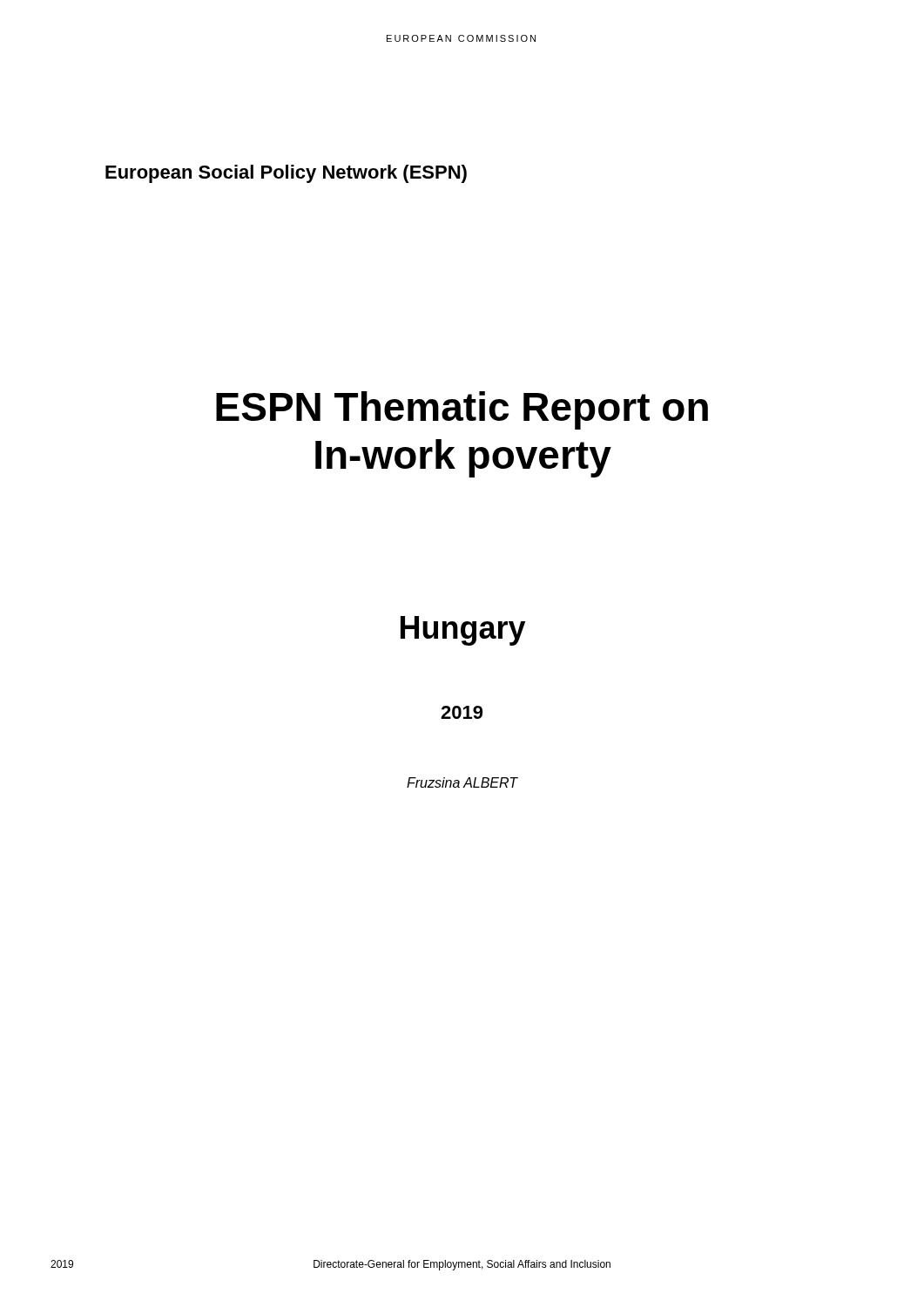The image size is (924, 1307).
Task: Find the block starting "ESPN Thematic Report onIn-work poverty"
Action: pyautogui.click(x=462, y=431)
